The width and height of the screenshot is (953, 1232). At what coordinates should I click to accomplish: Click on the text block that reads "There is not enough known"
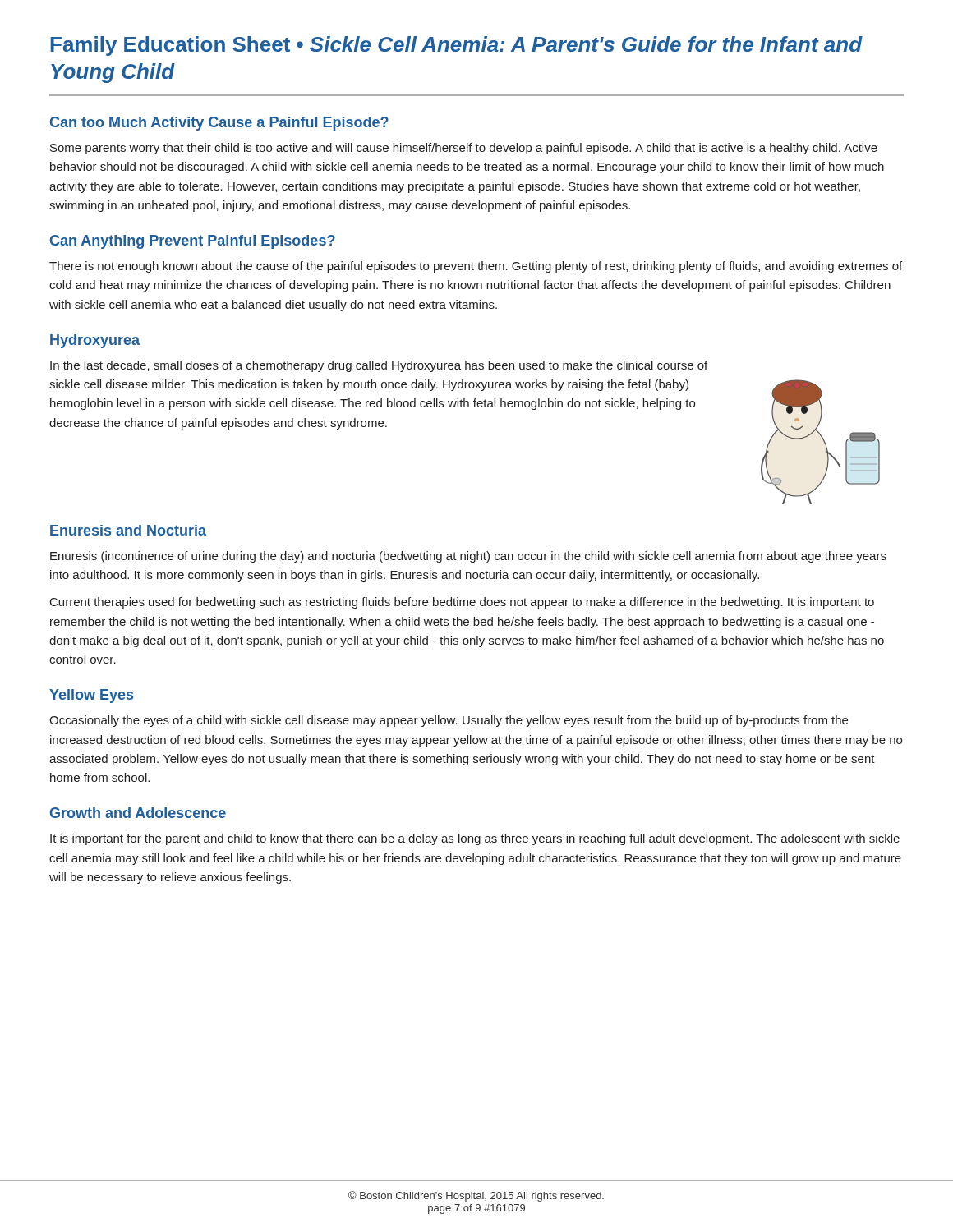(476, 285)
